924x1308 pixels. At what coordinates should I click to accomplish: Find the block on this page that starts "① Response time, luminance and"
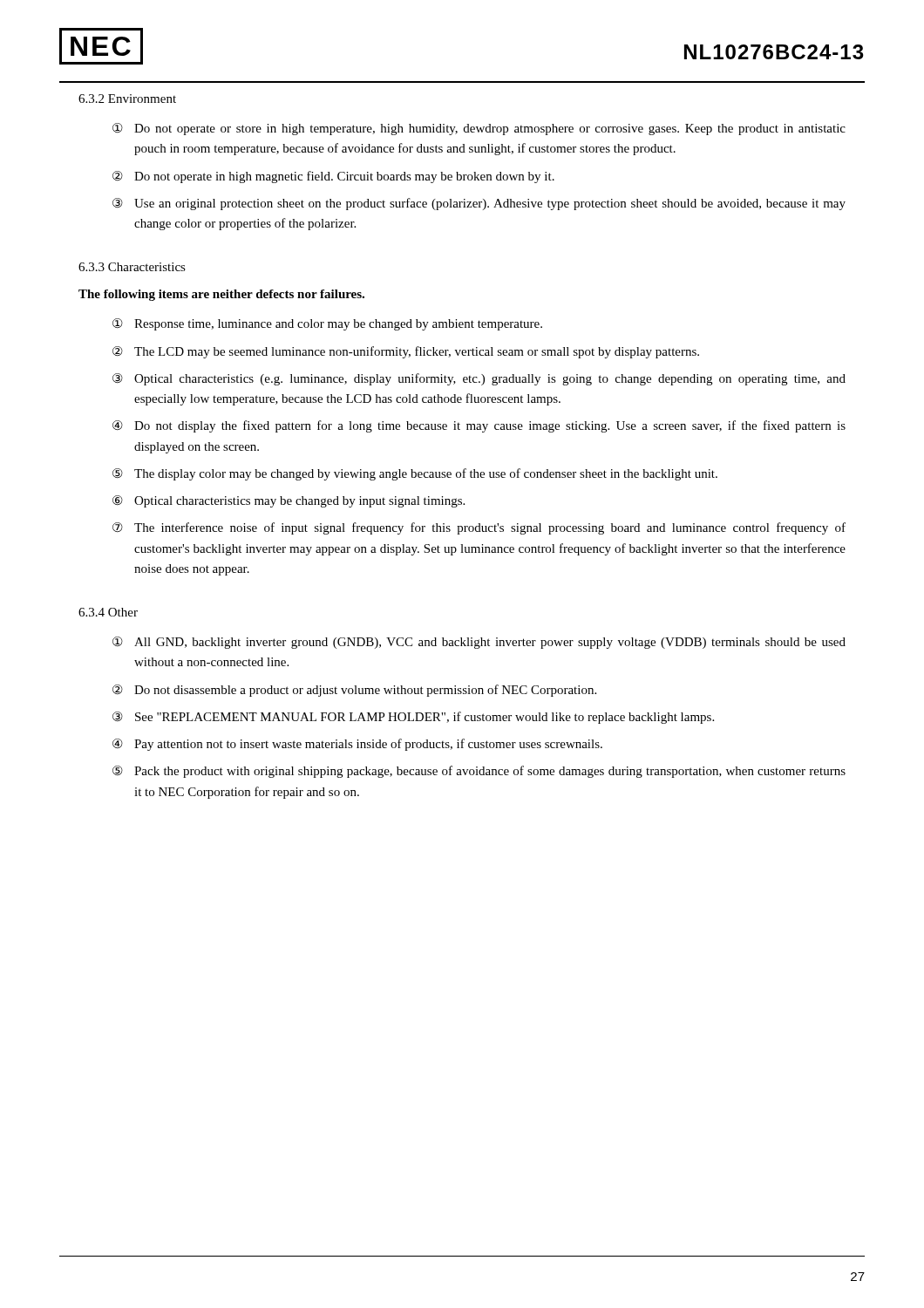tap(479, 324)
